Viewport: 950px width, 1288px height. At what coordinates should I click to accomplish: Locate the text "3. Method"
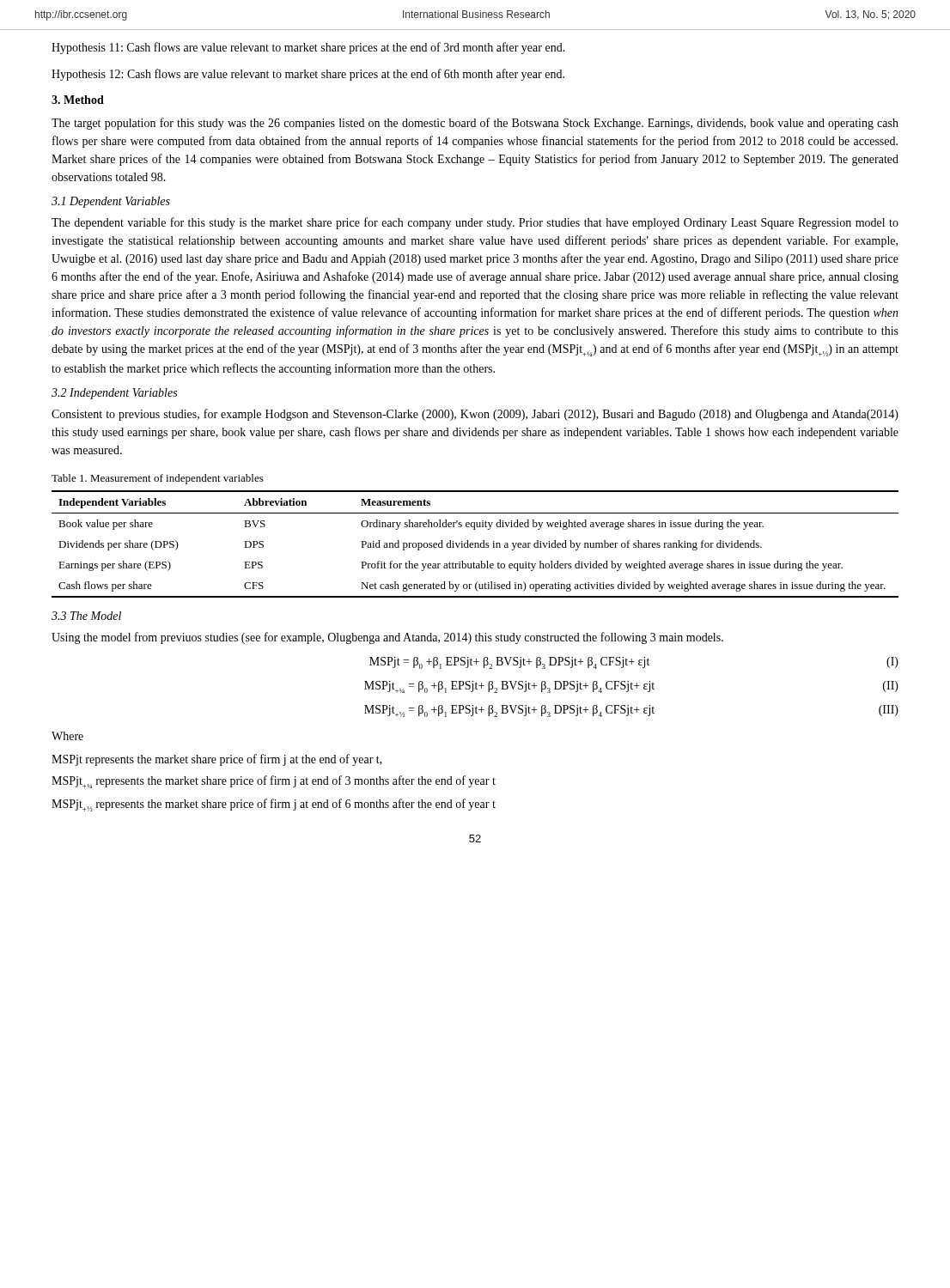[x=78, y=100]
